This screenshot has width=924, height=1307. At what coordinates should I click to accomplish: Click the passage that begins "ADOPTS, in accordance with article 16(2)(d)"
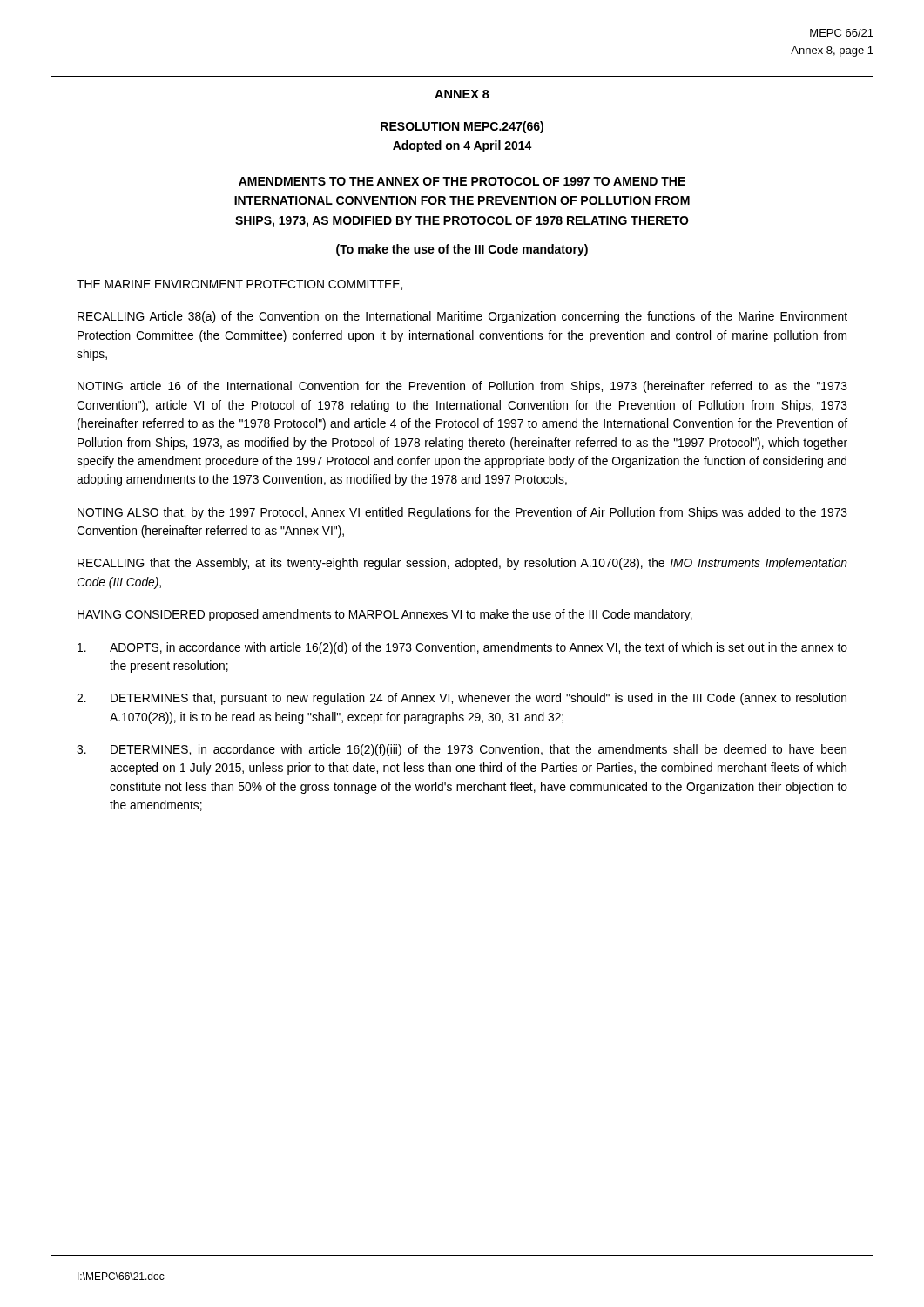point(462,657)
